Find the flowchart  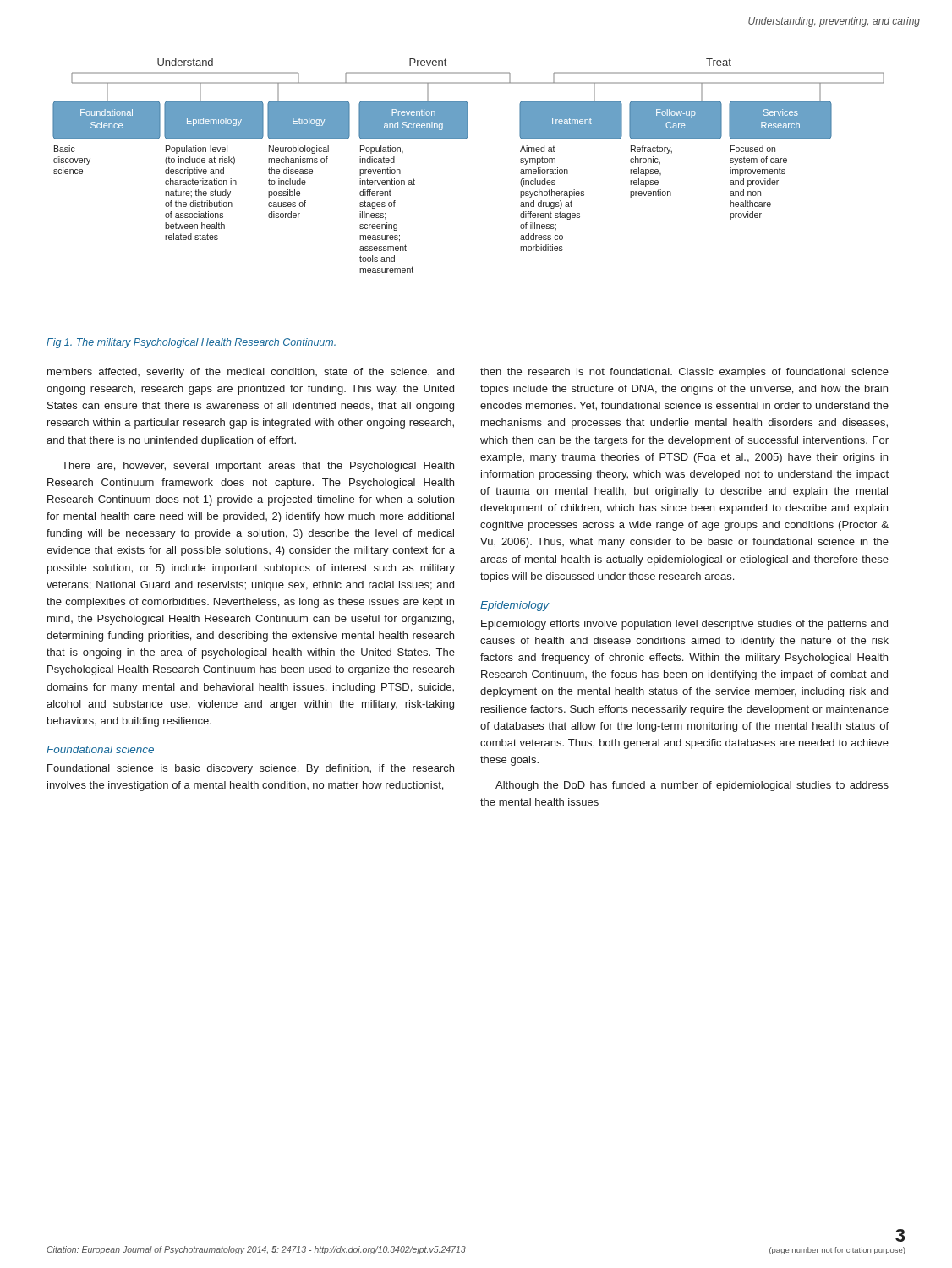pyautogui.click(x=476, y=184)
